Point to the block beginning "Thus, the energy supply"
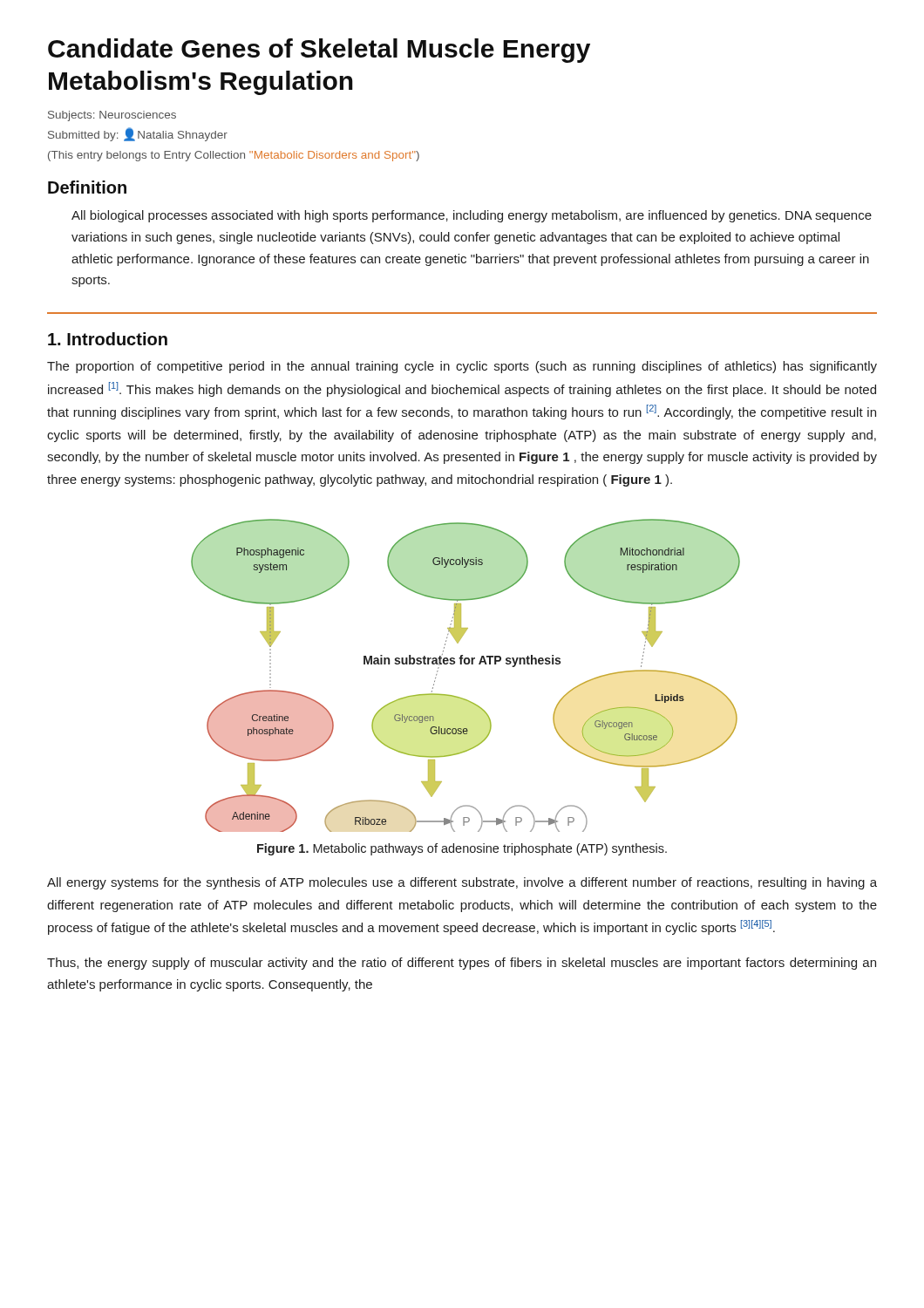Viewport: 924px width, 1308px height. [462, 973]
